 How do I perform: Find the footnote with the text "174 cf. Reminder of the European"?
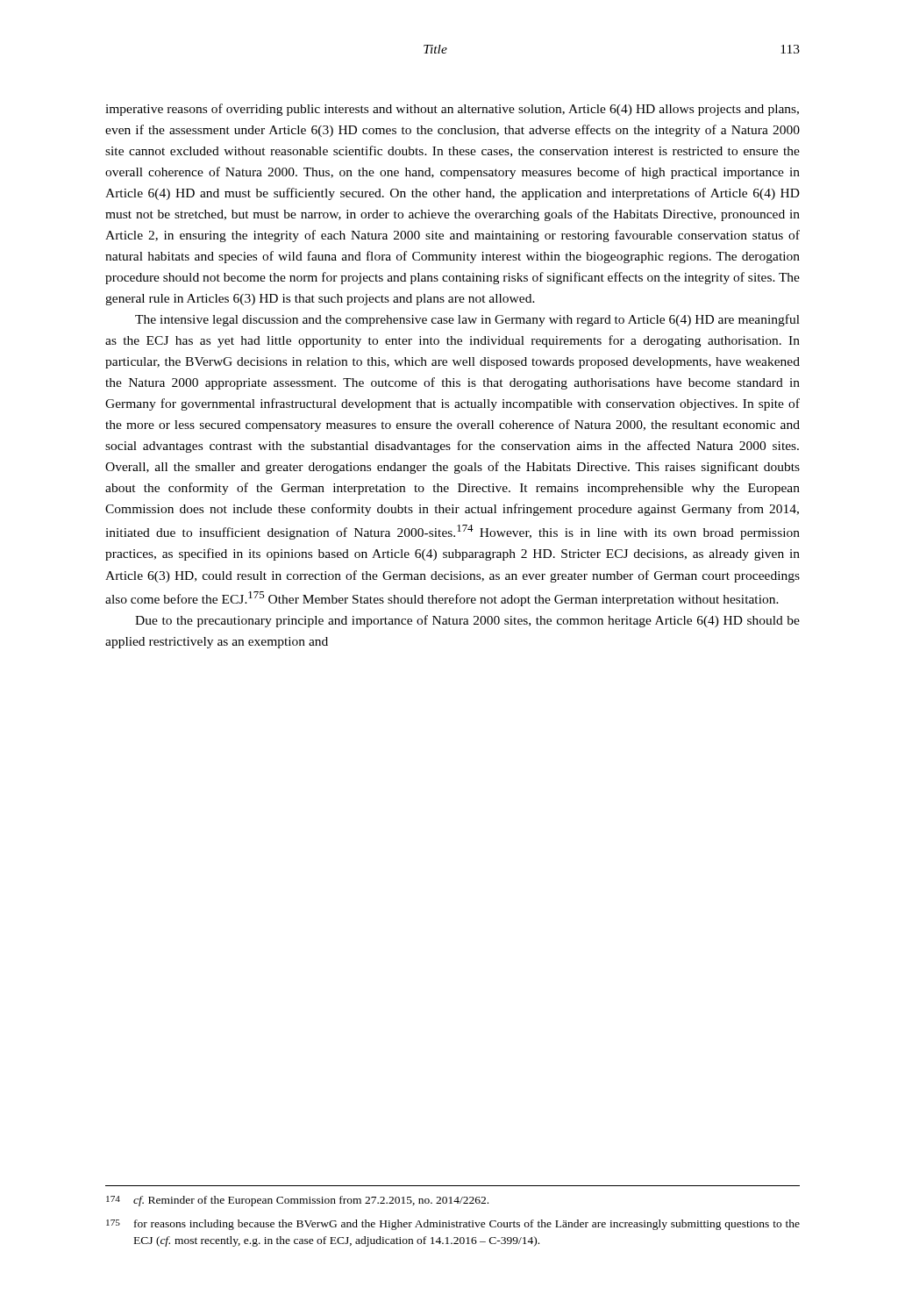coord(452,1201)
